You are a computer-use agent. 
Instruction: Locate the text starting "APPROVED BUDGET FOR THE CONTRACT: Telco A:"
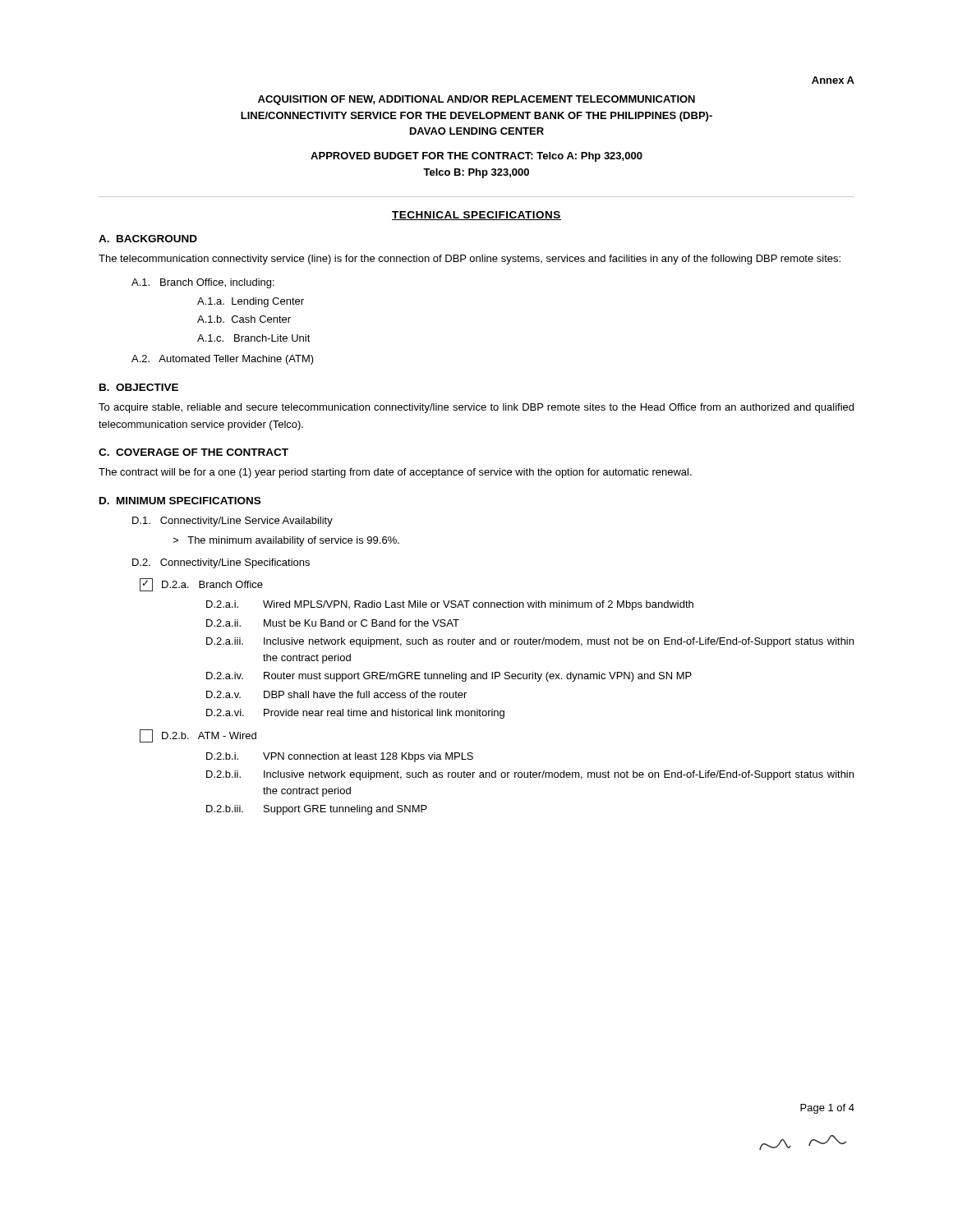pos(476,164)
